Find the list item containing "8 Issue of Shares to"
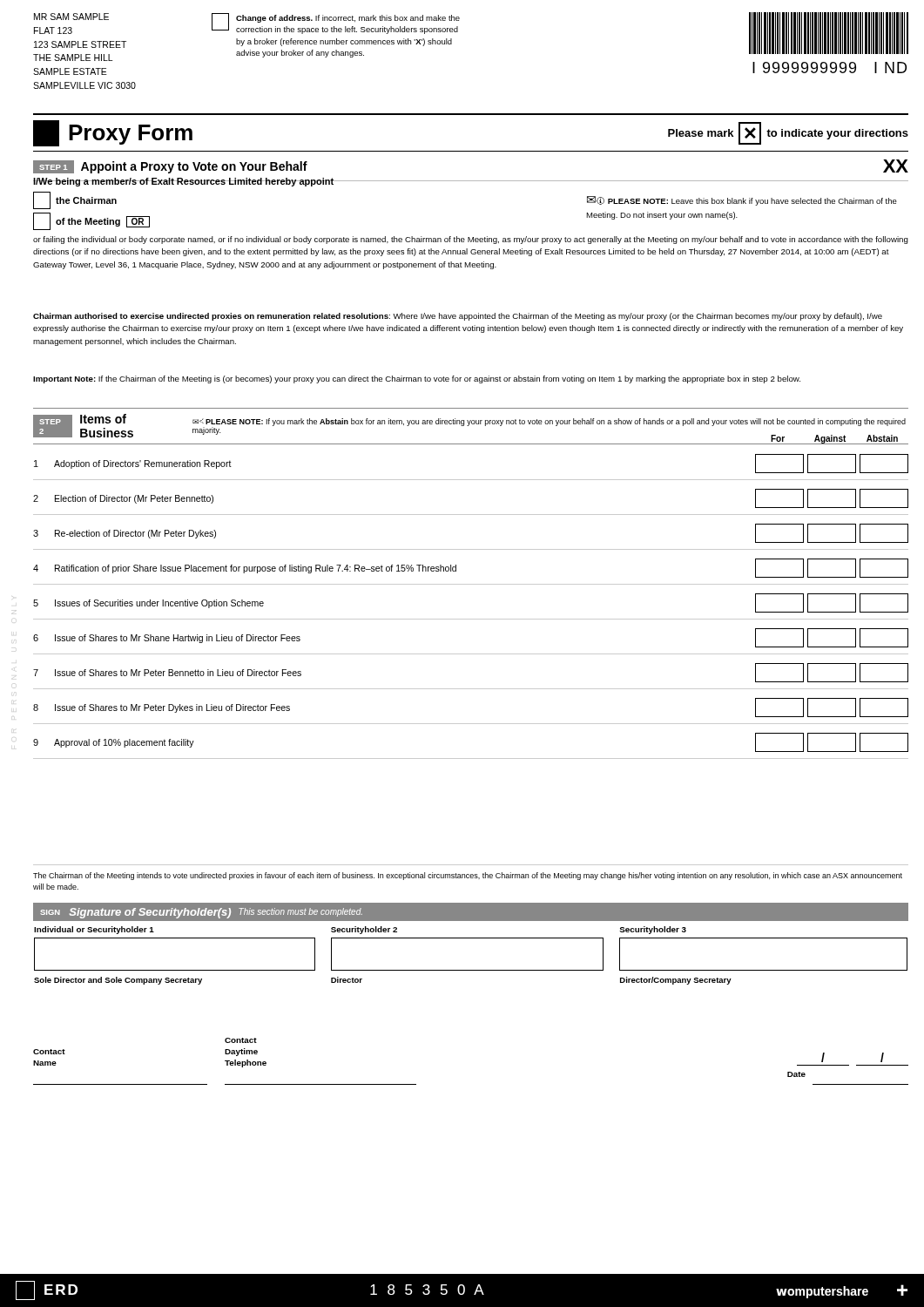Image resolution: width=924 pixels, height=1307 pixels. tap(178, 707)
